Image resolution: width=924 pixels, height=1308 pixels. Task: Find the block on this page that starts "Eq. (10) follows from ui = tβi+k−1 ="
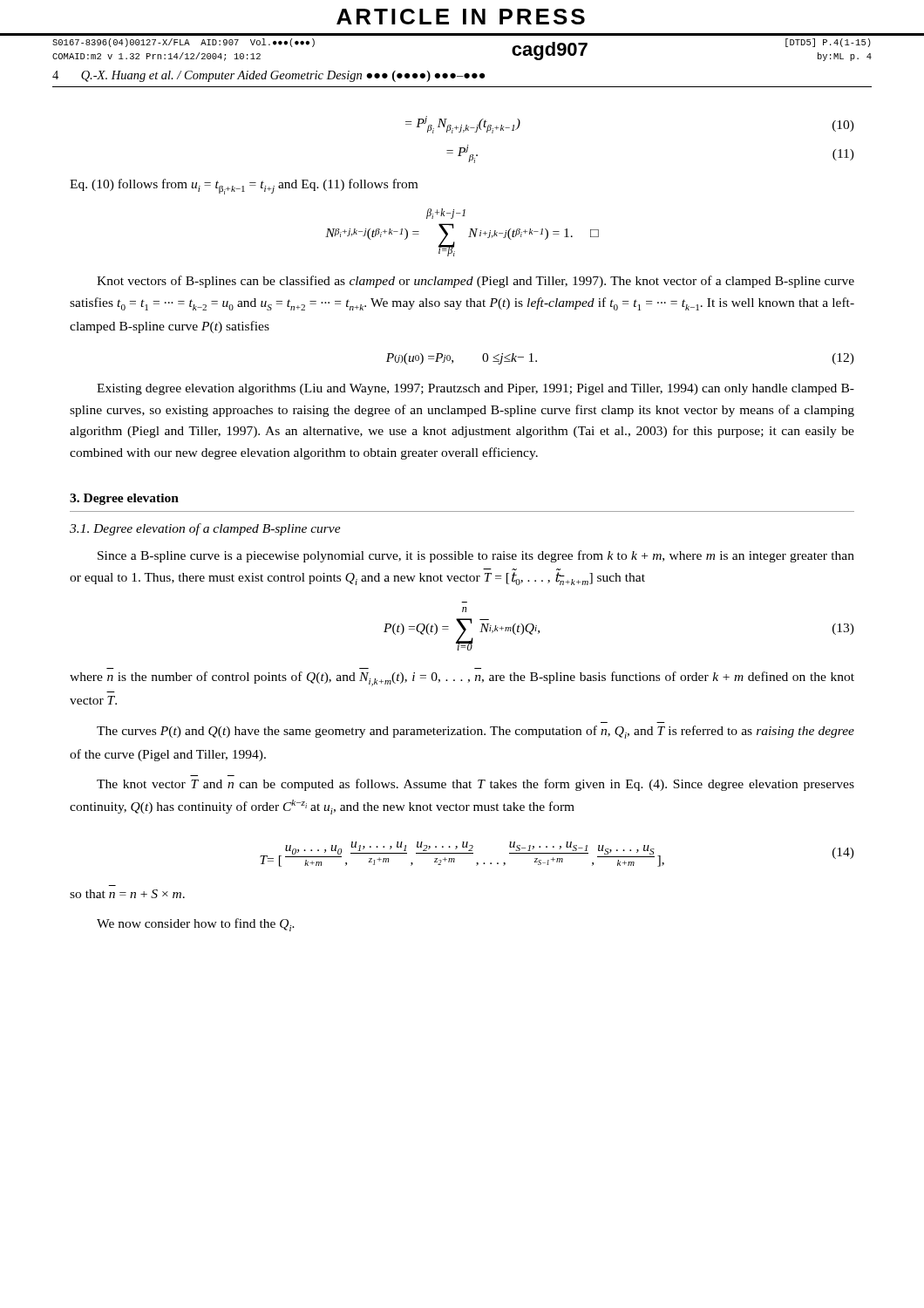(244, 186)
